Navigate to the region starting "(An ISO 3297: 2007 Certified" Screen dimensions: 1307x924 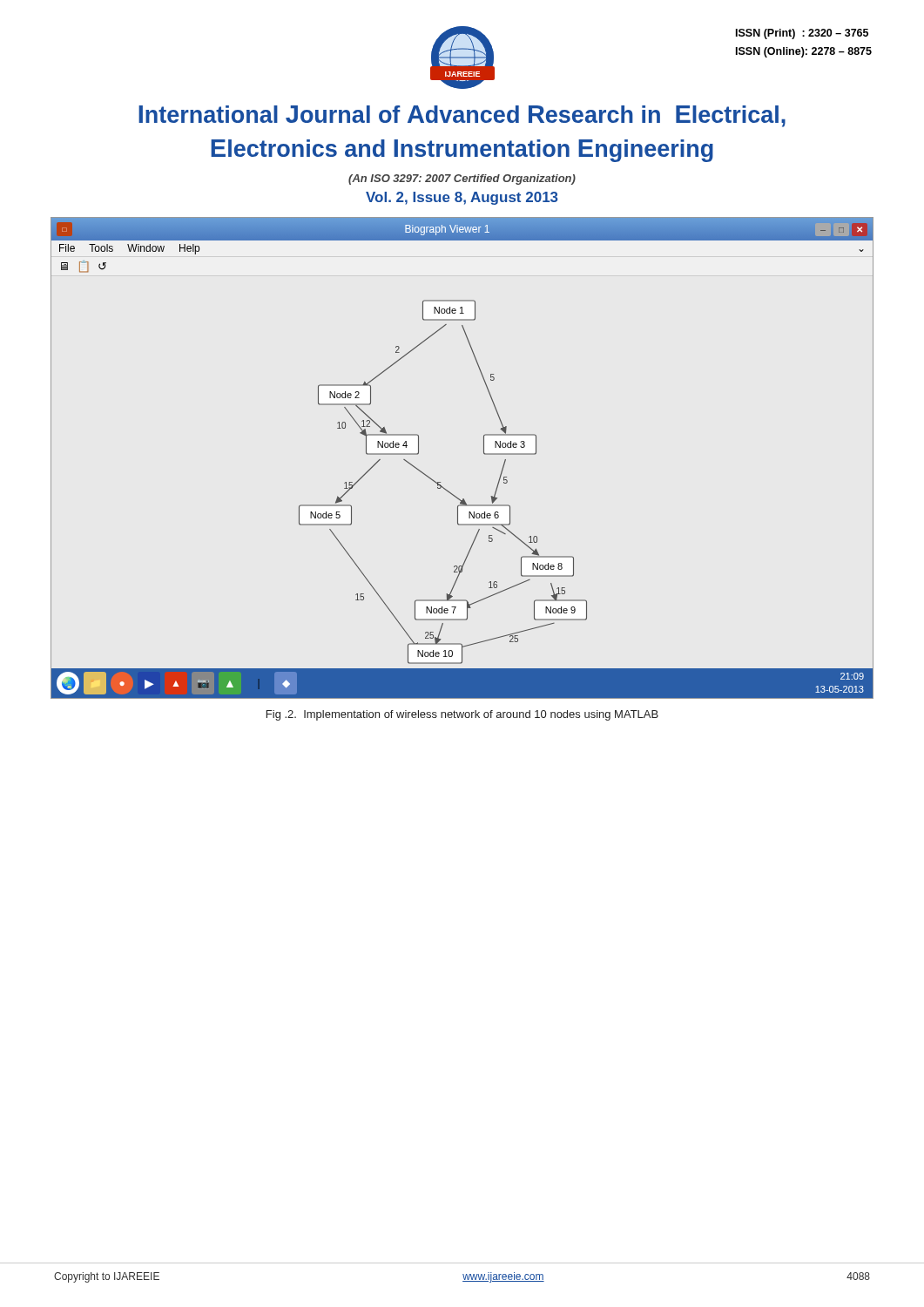(462, 178)
